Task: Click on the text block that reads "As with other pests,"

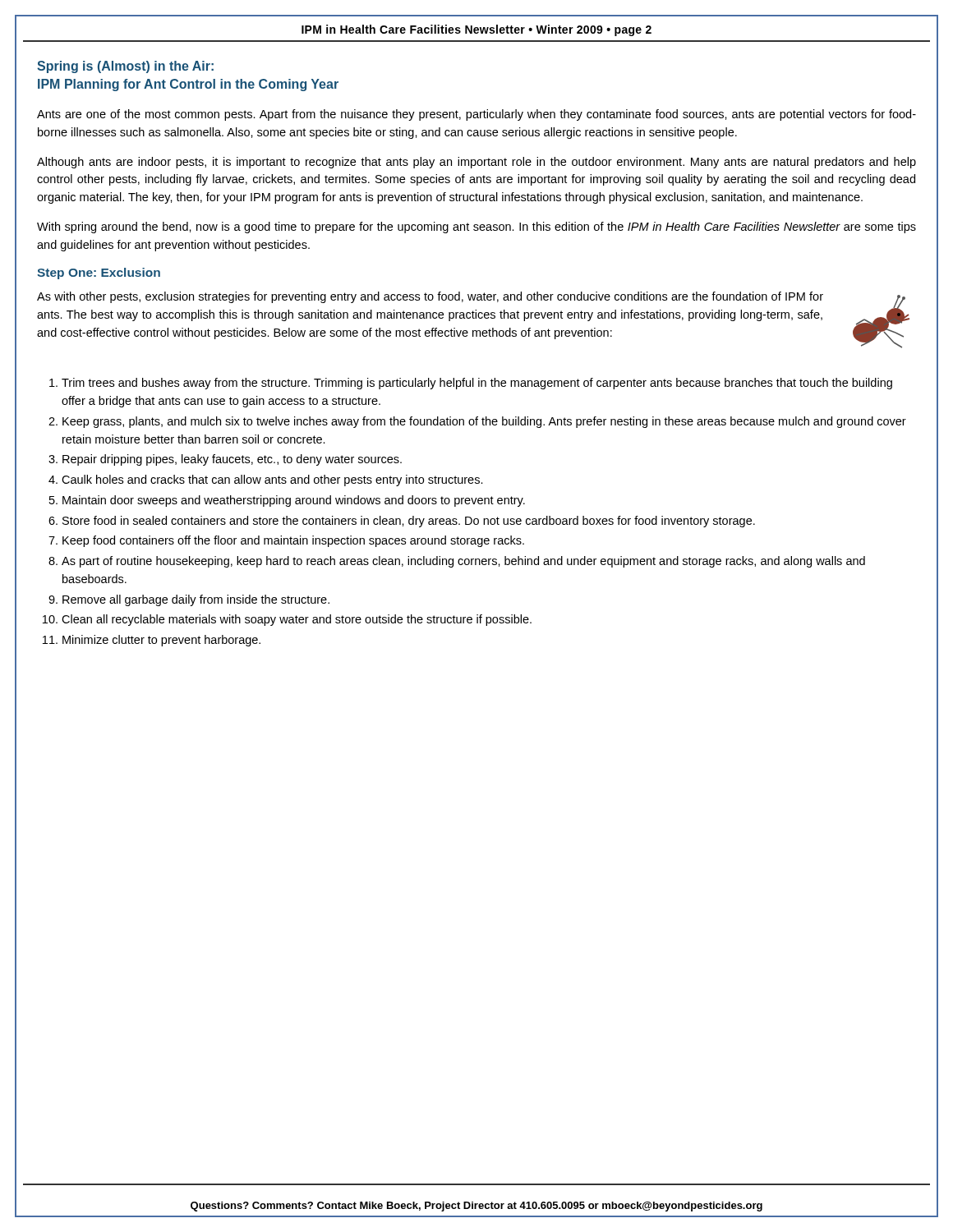Action: click(430, 315)
